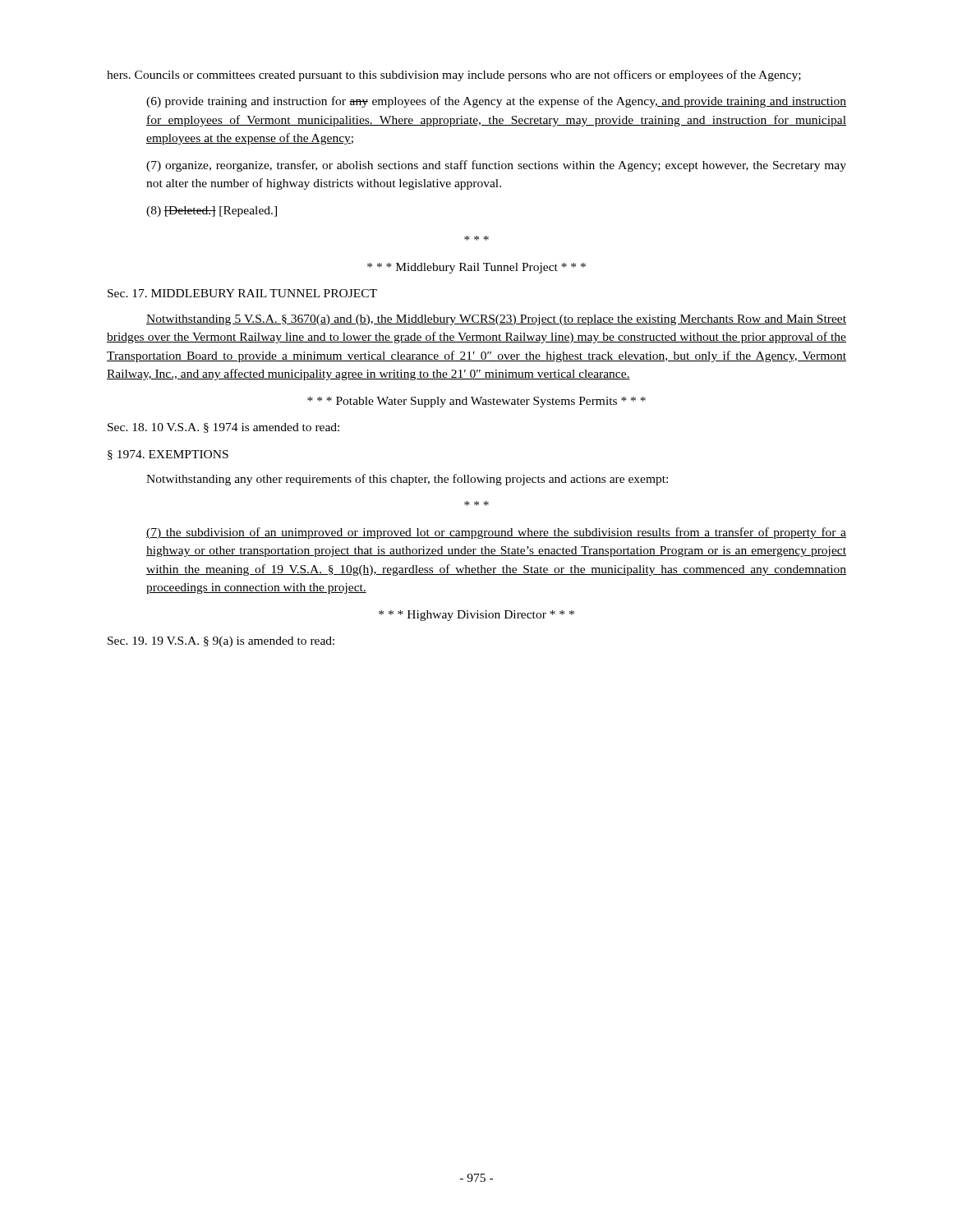Click on the text block that reads "* * Middlebury Rail Tunnel Project *"

476,267
